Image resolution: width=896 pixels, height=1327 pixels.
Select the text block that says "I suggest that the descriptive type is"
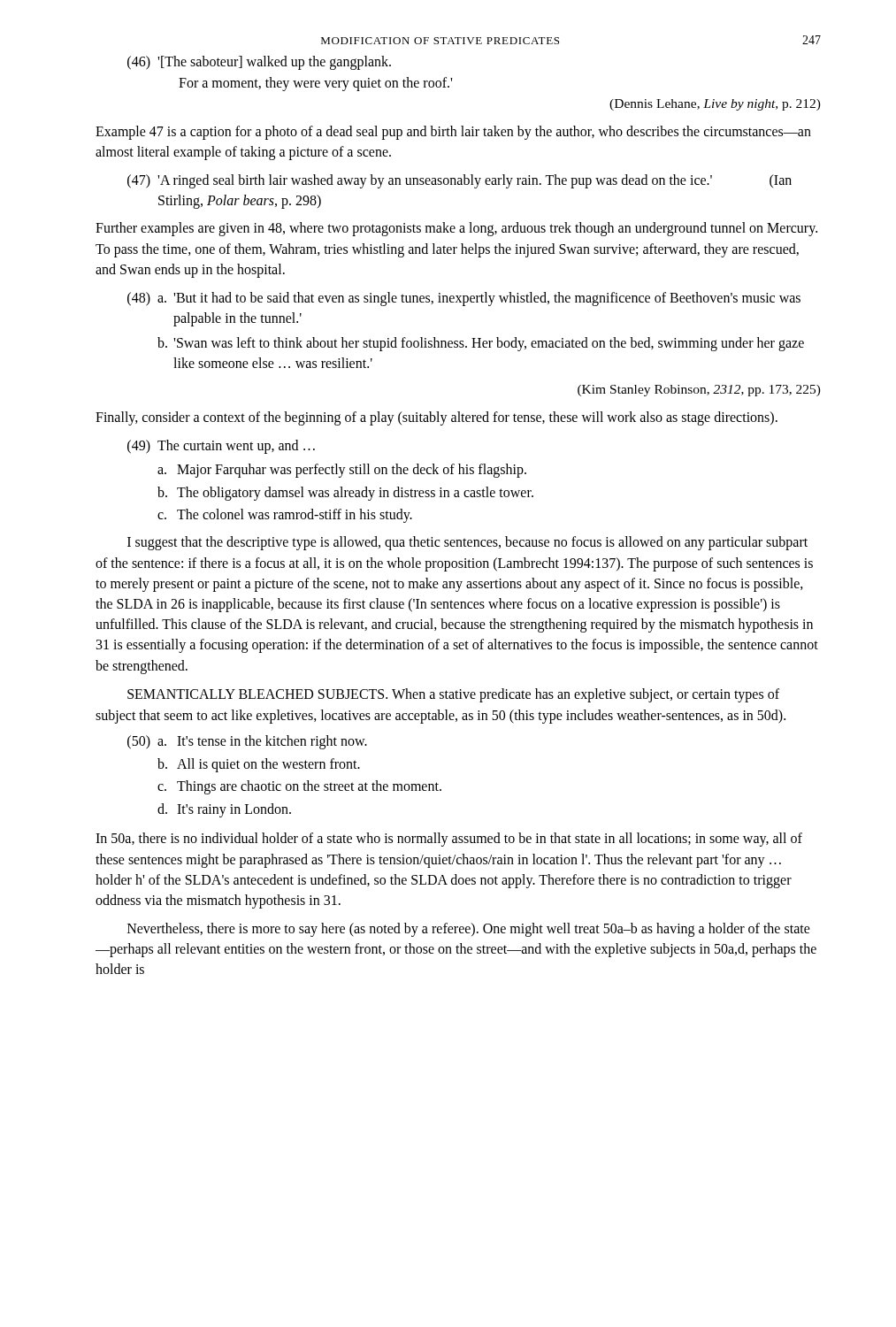457,604
